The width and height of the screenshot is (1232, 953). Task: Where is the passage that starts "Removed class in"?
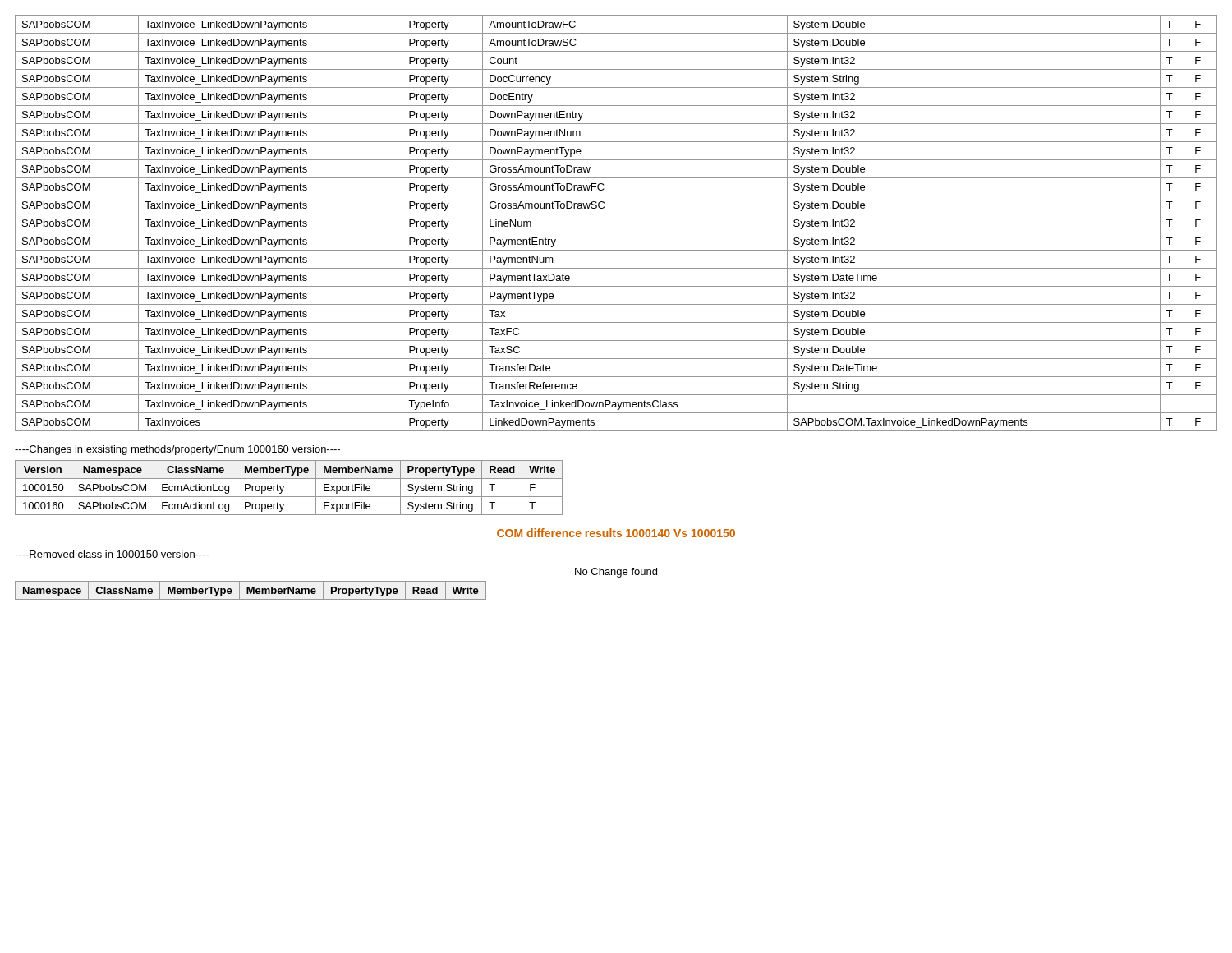point(112,554)
